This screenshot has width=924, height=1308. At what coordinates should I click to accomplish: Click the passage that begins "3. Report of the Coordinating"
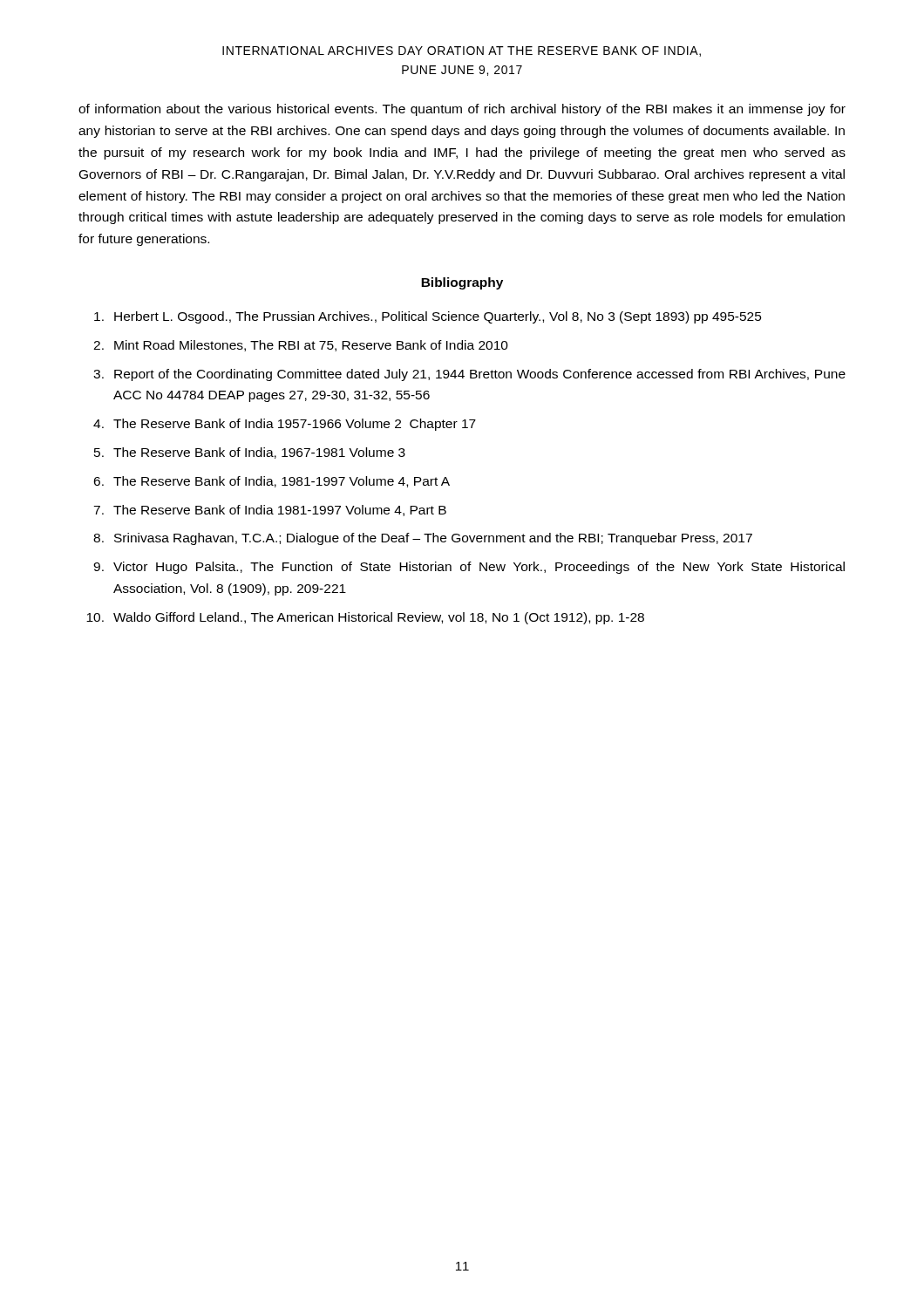(462, 385)
